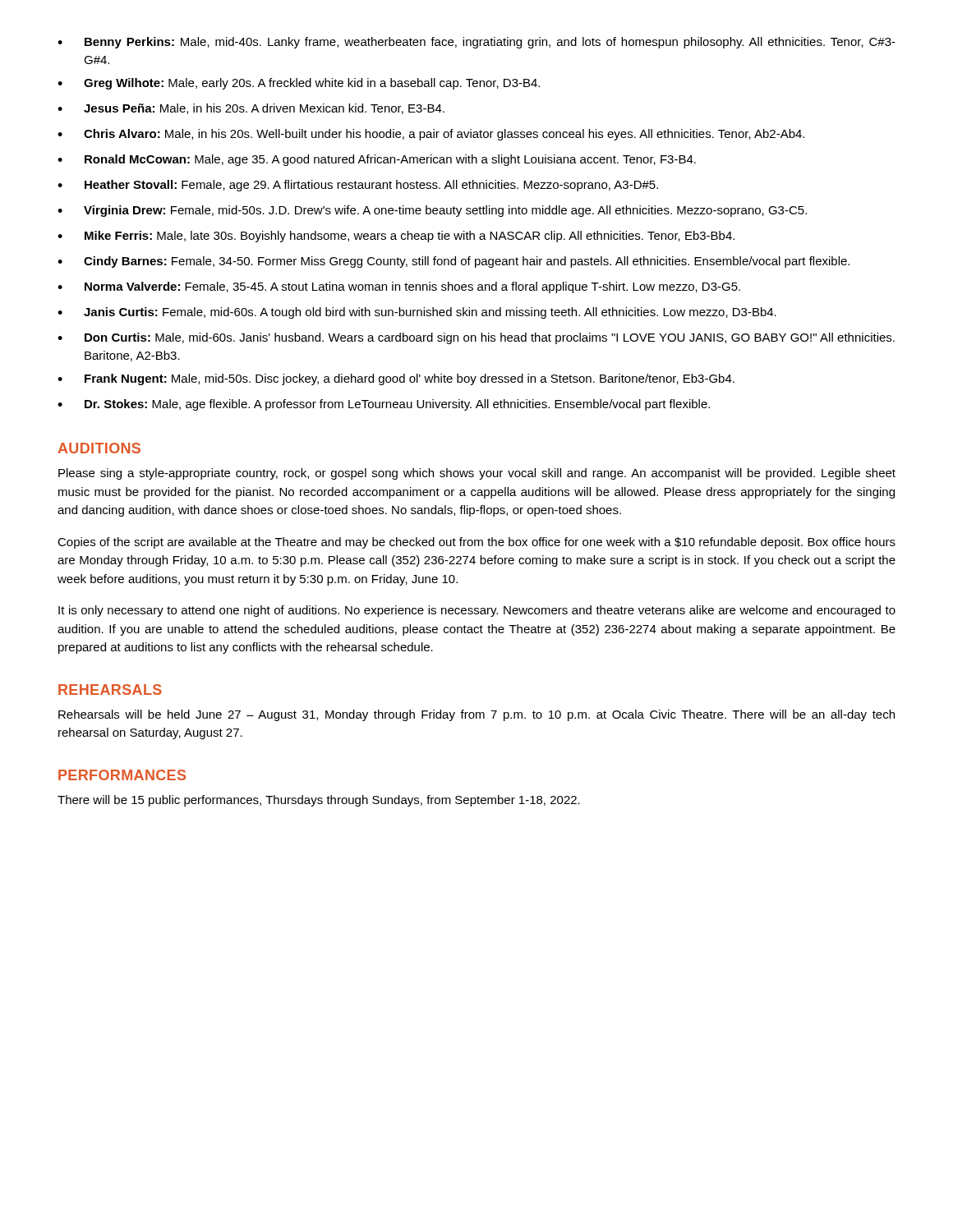Select the text block starting "• Don Curtis: Male, mid-60s."

coord(476,347)
